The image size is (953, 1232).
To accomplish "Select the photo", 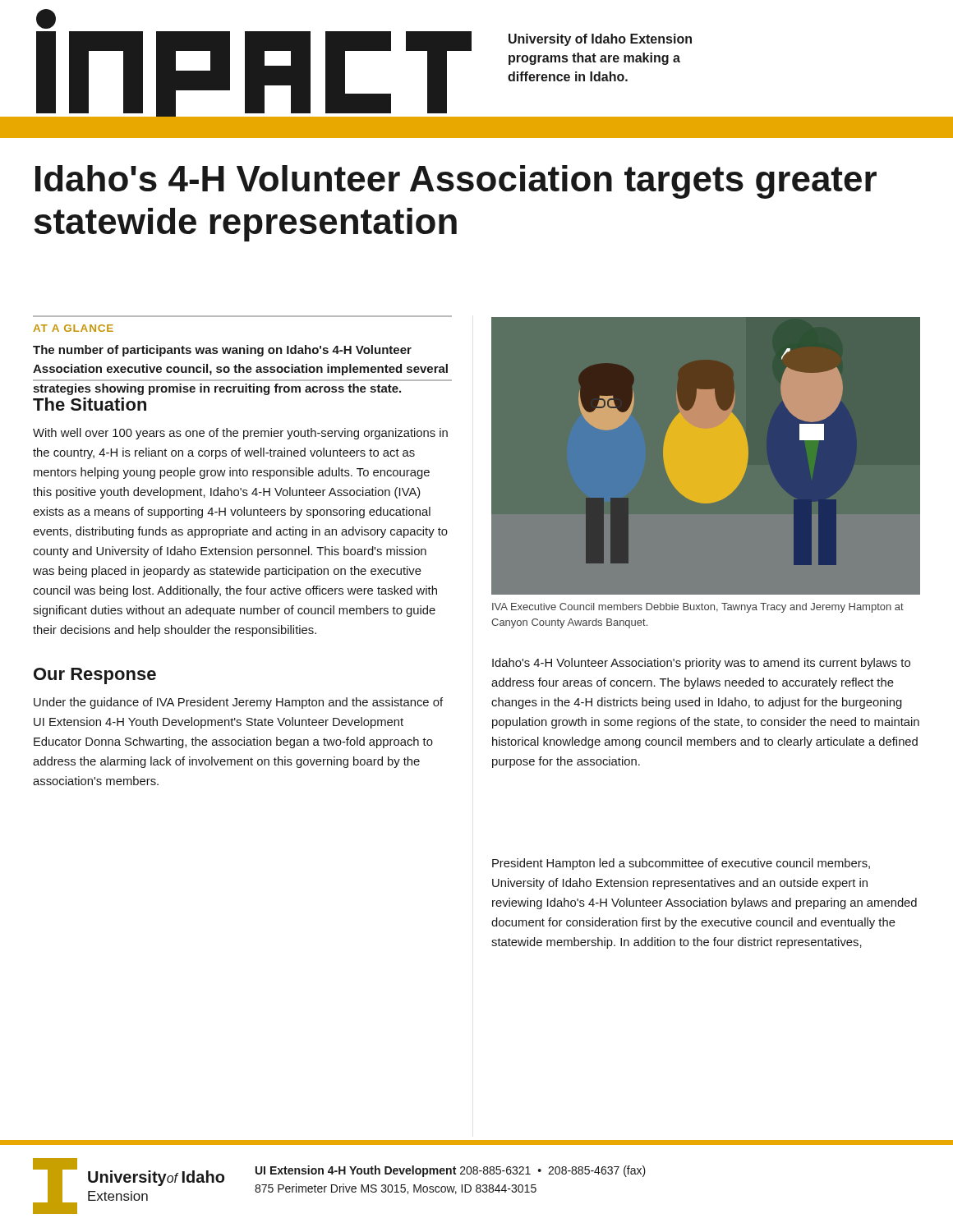I will [706, 456].
